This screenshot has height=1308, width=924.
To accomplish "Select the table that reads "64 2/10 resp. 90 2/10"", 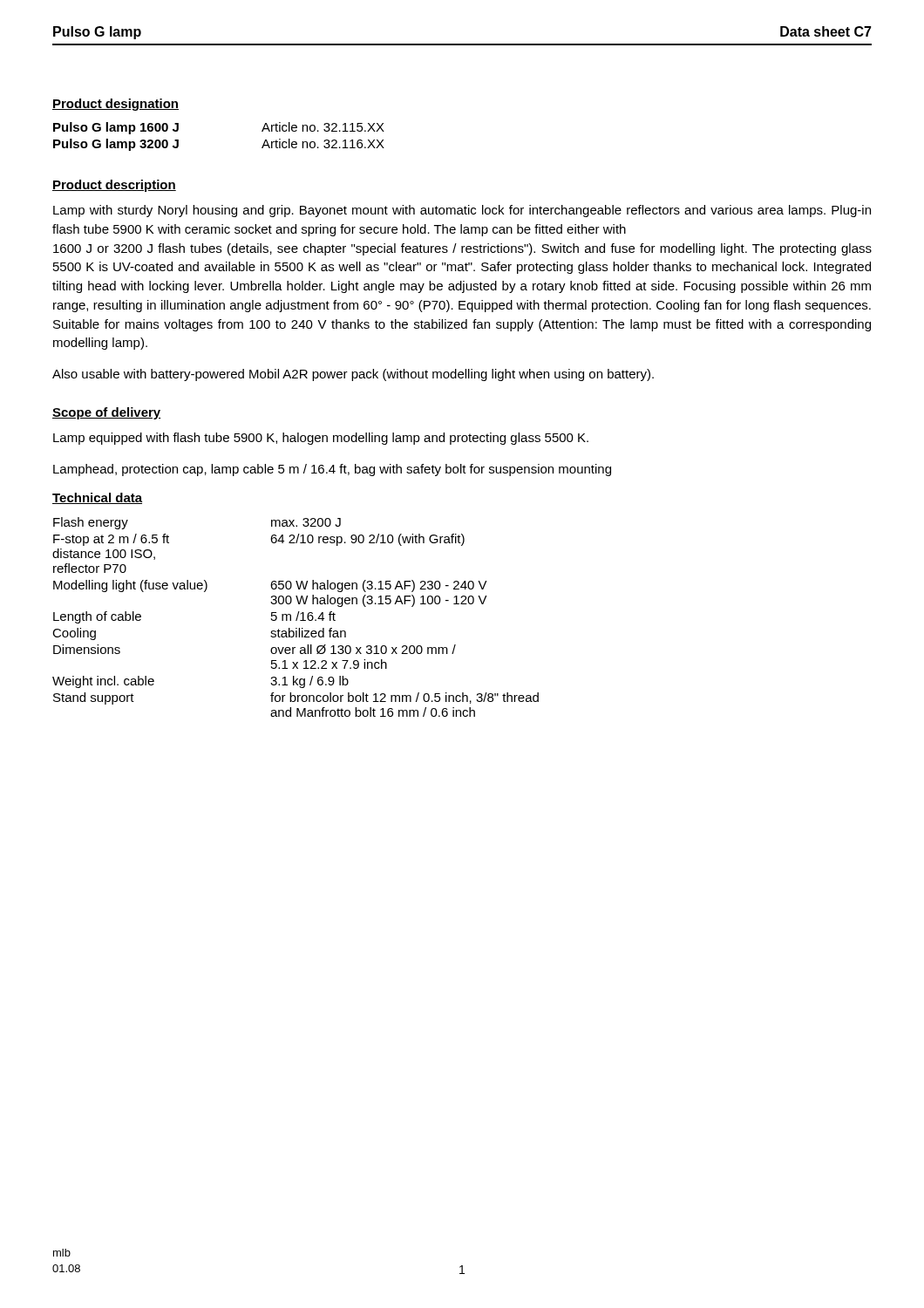I will (x=462, y=617).
